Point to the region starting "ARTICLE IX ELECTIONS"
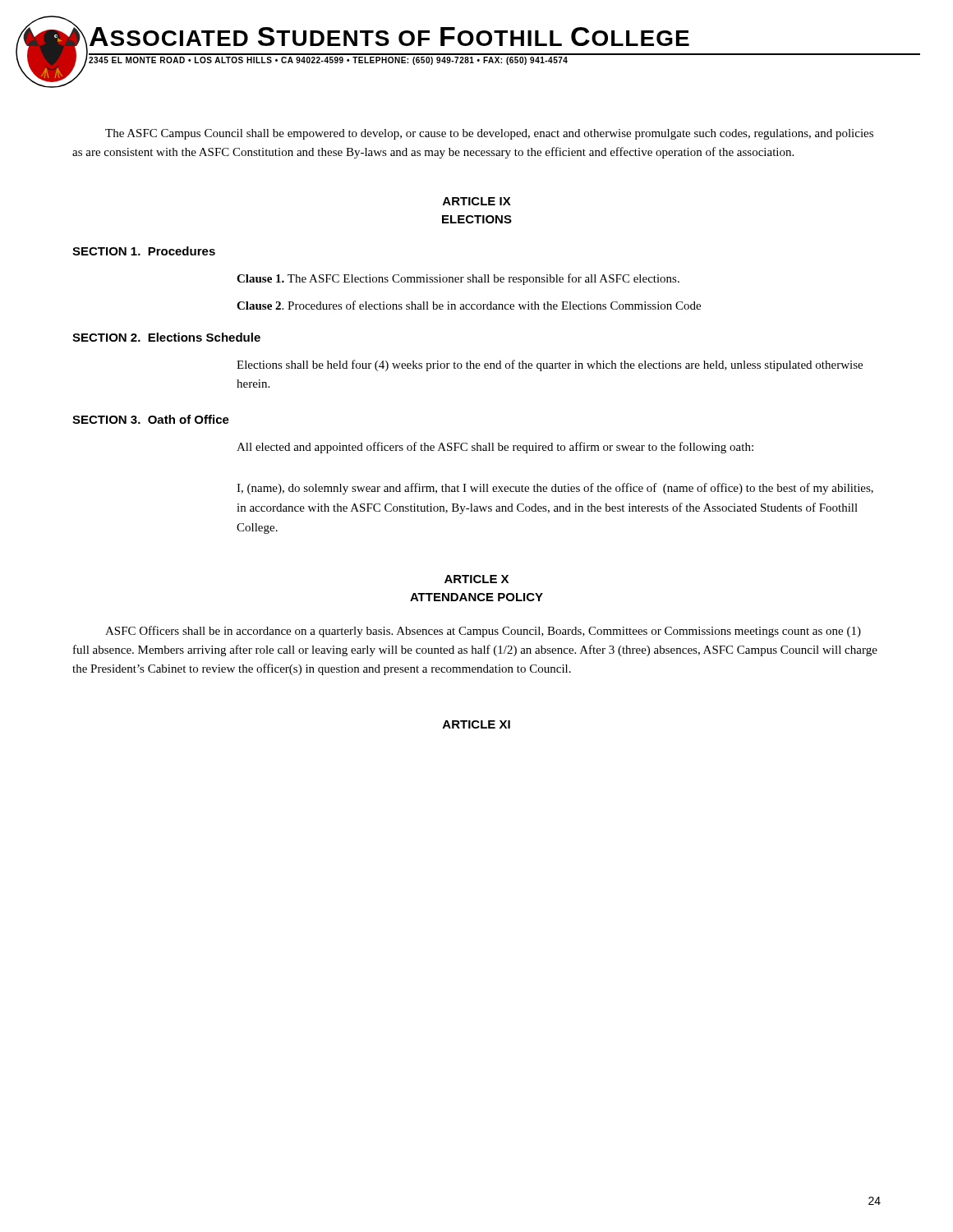 [x=476, y=210]
